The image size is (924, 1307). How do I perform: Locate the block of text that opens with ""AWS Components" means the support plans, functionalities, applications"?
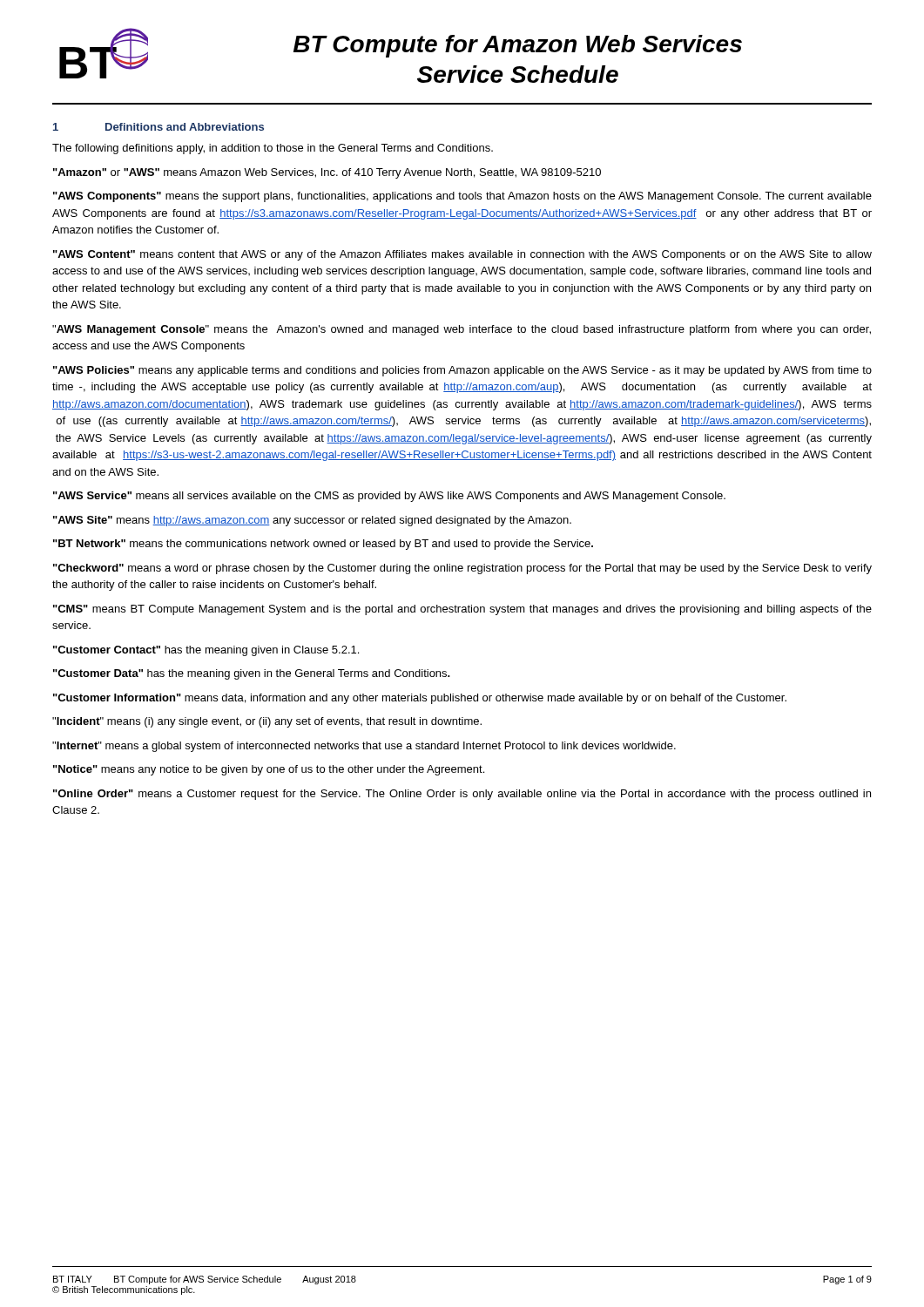462,213
